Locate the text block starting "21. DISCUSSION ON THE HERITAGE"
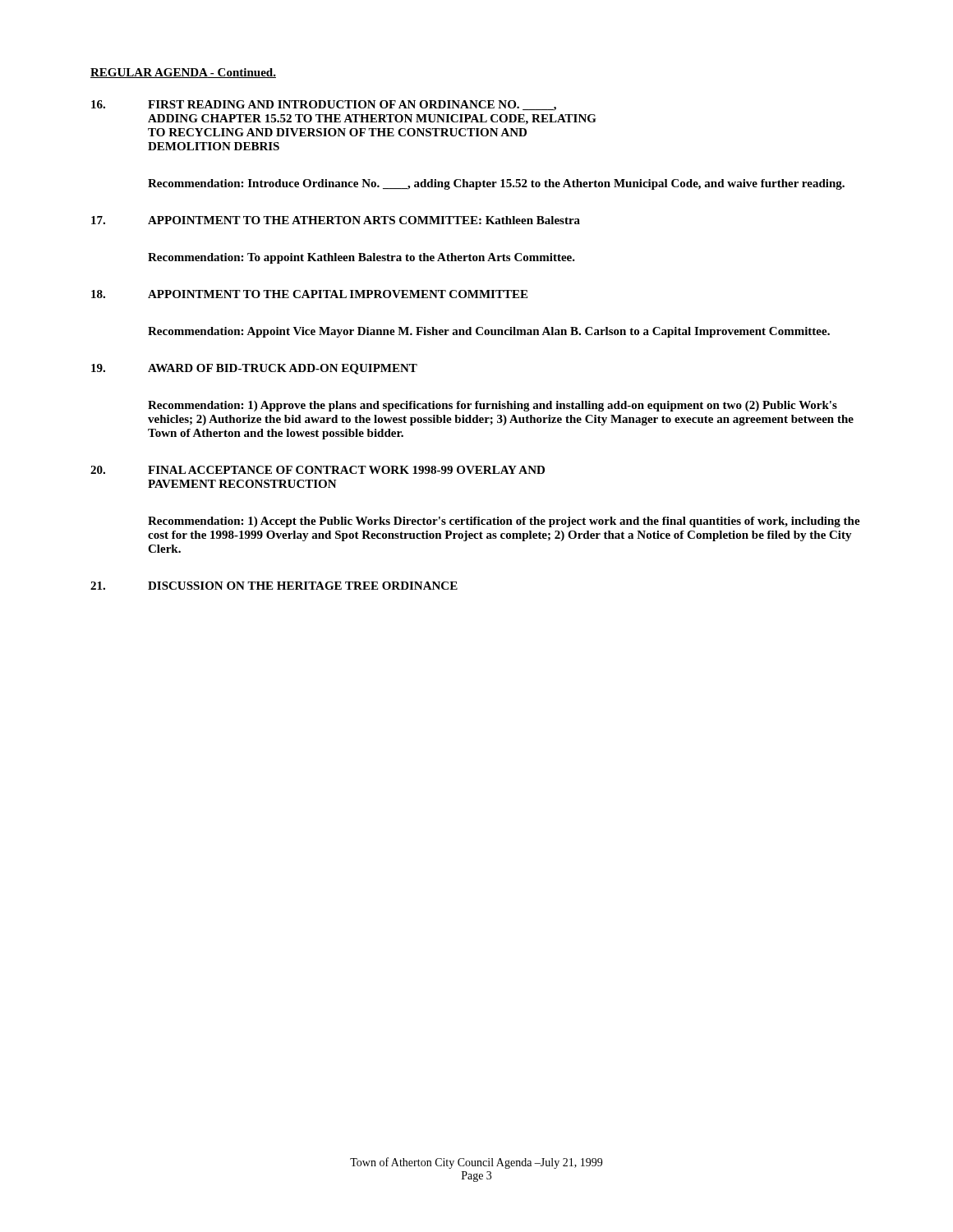This screenshot has width=953, height=1232. coord(274,586)
